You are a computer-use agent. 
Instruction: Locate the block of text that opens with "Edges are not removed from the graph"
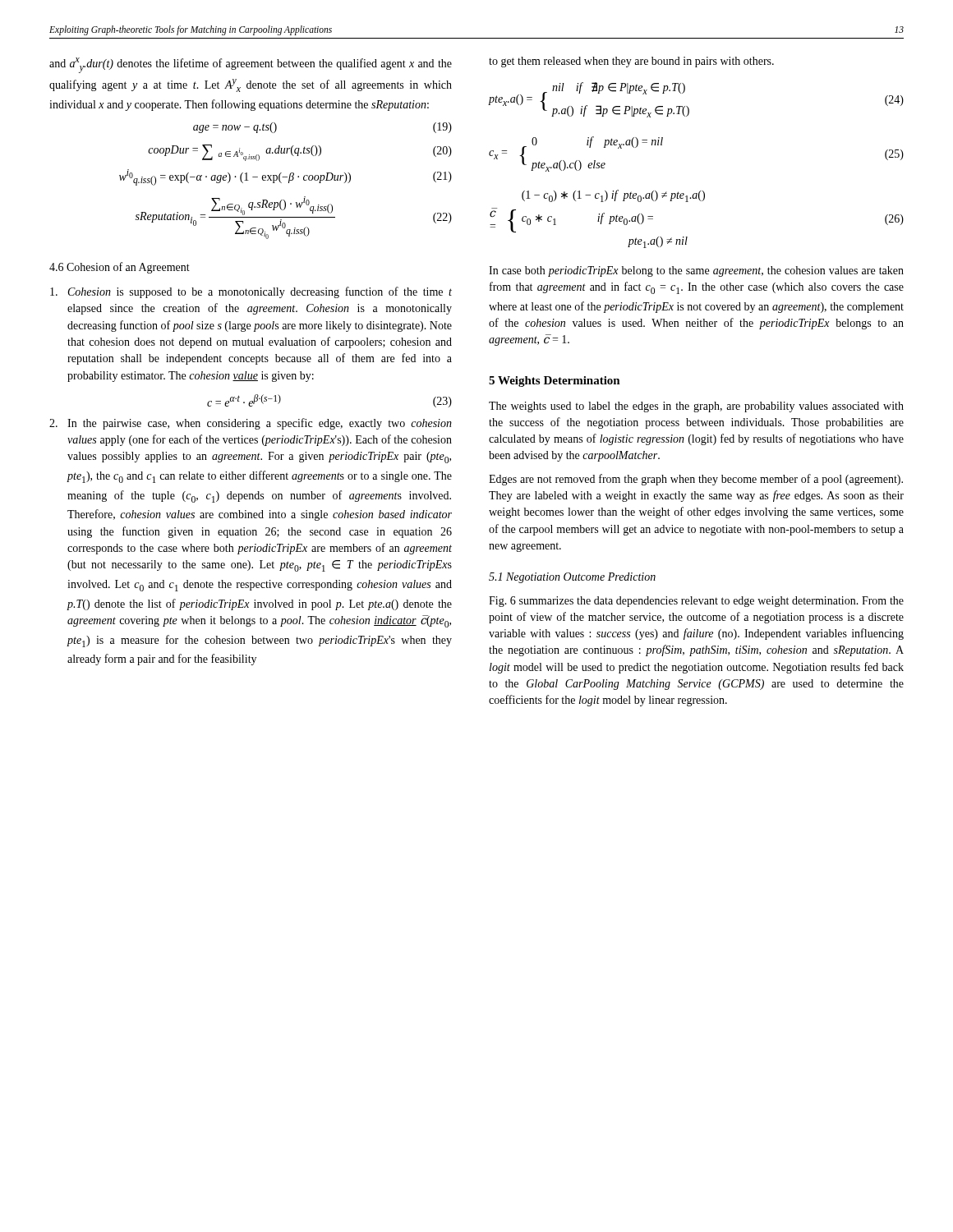(x=696, y=513)
